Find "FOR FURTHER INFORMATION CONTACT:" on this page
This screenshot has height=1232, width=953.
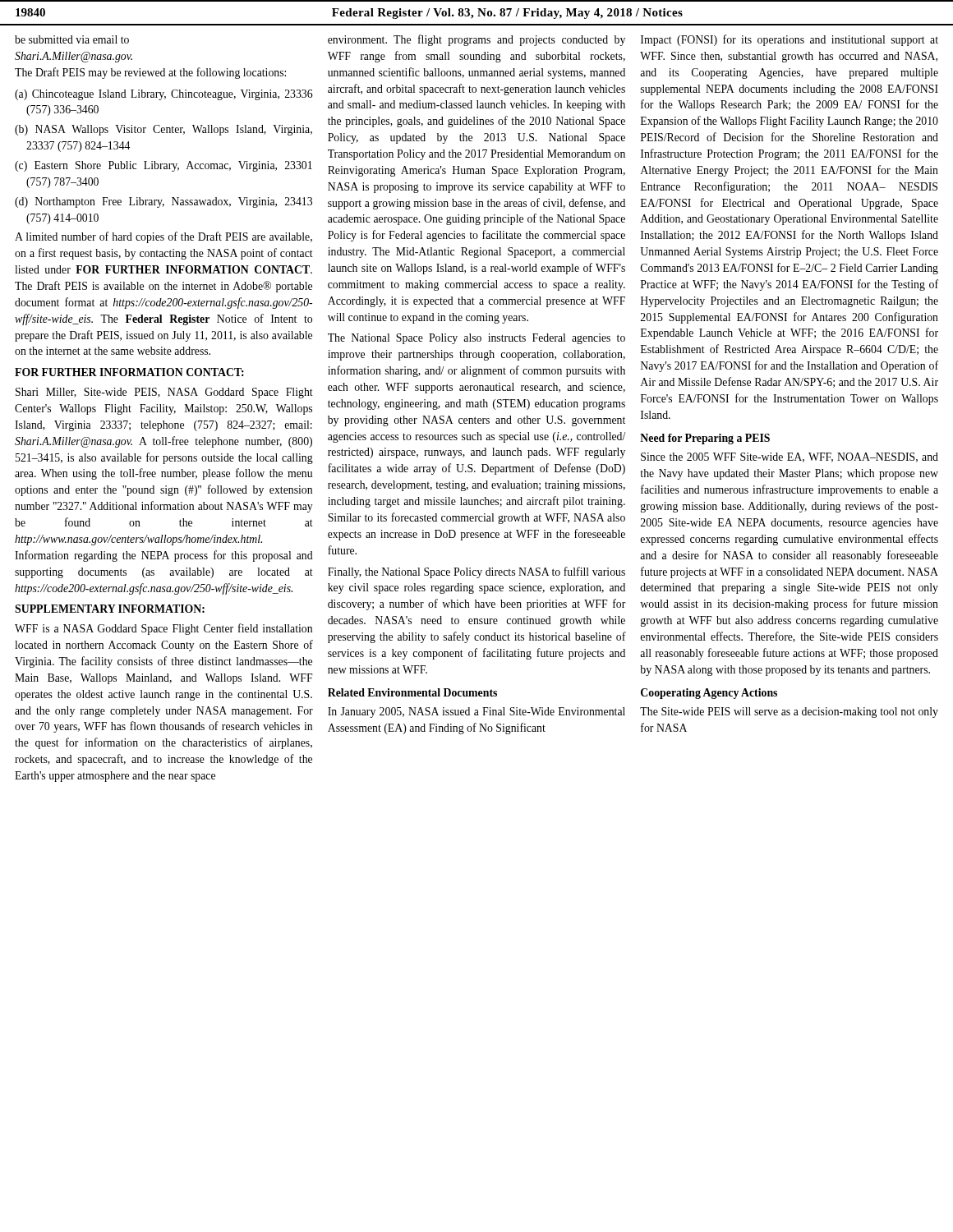tap(130, 373)
